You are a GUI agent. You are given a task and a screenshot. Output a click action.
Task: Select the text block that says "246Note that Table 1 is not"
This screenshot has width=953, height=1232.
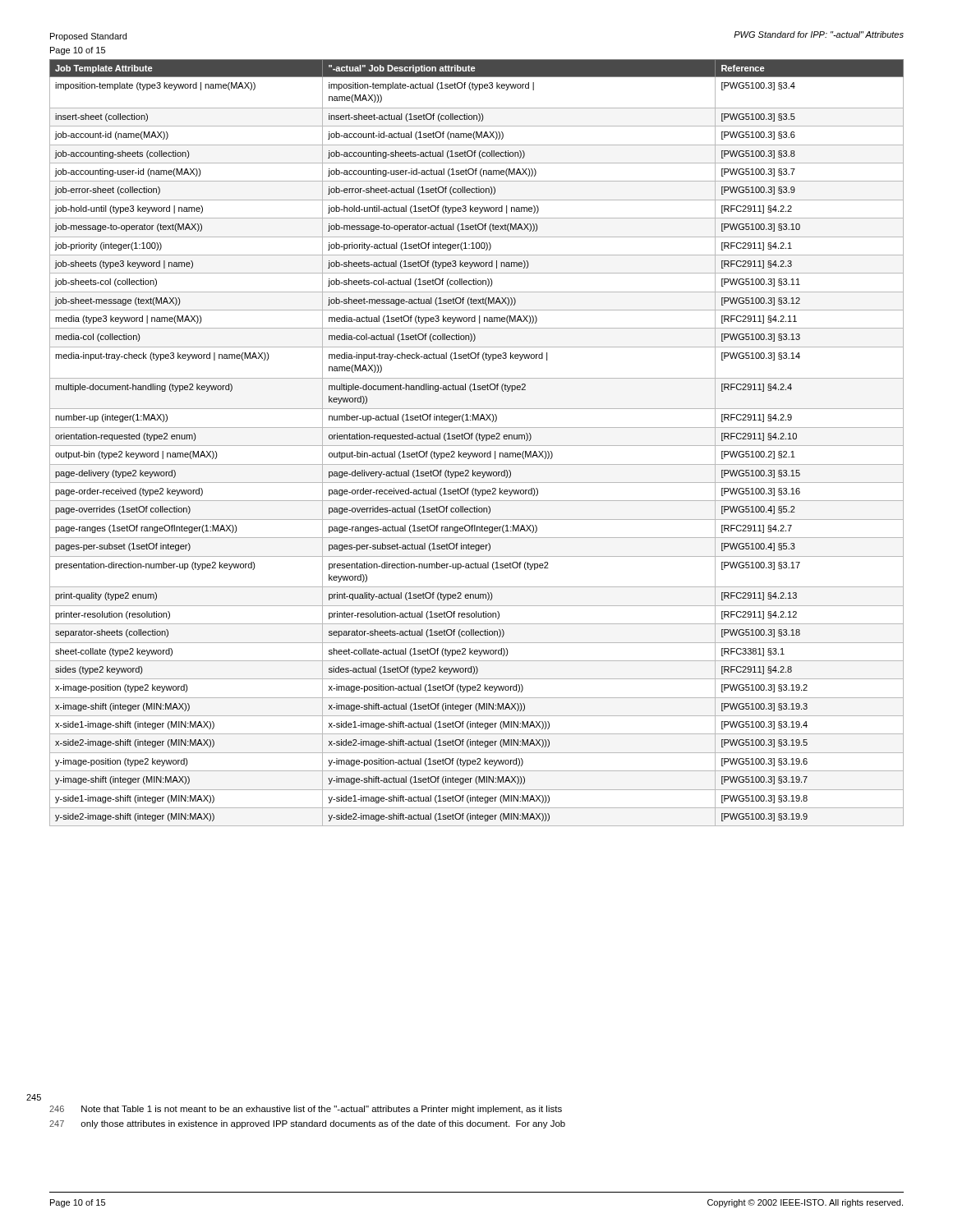[307, 1116]
